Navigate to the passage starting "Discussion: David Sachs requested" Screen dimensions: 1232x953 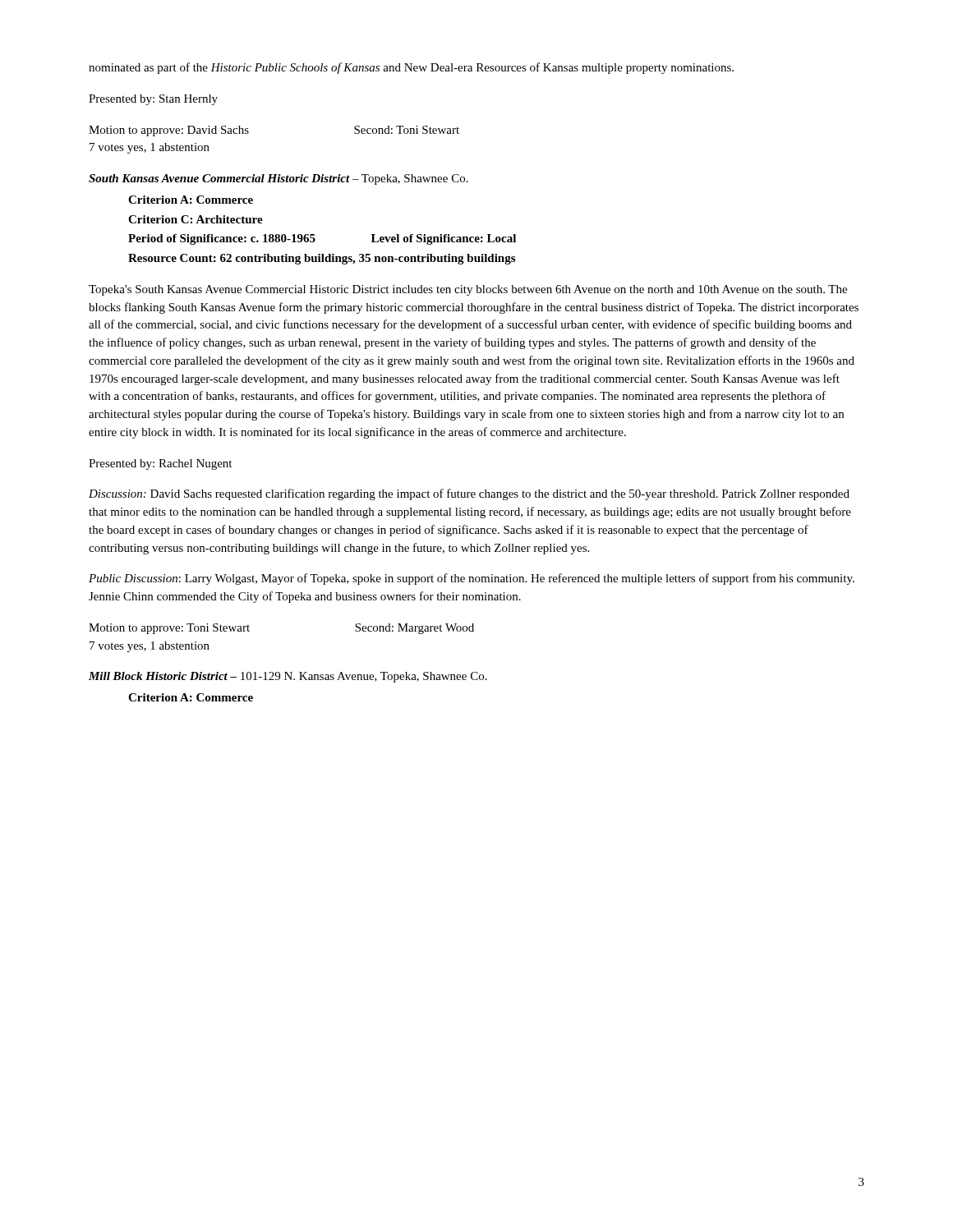(476, 521)
